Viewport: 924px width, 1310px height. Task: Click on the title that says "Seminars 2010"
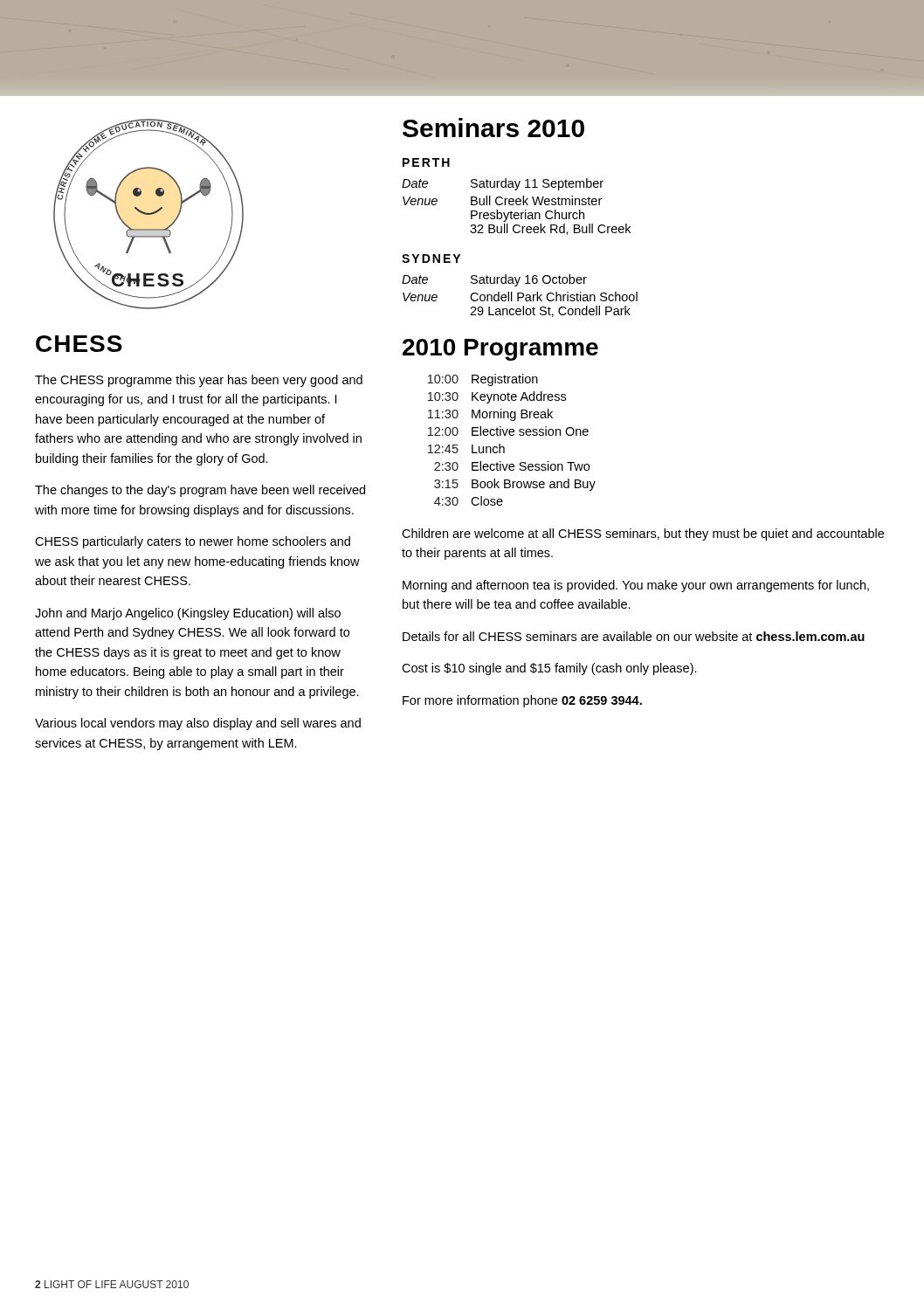point(494,128)
